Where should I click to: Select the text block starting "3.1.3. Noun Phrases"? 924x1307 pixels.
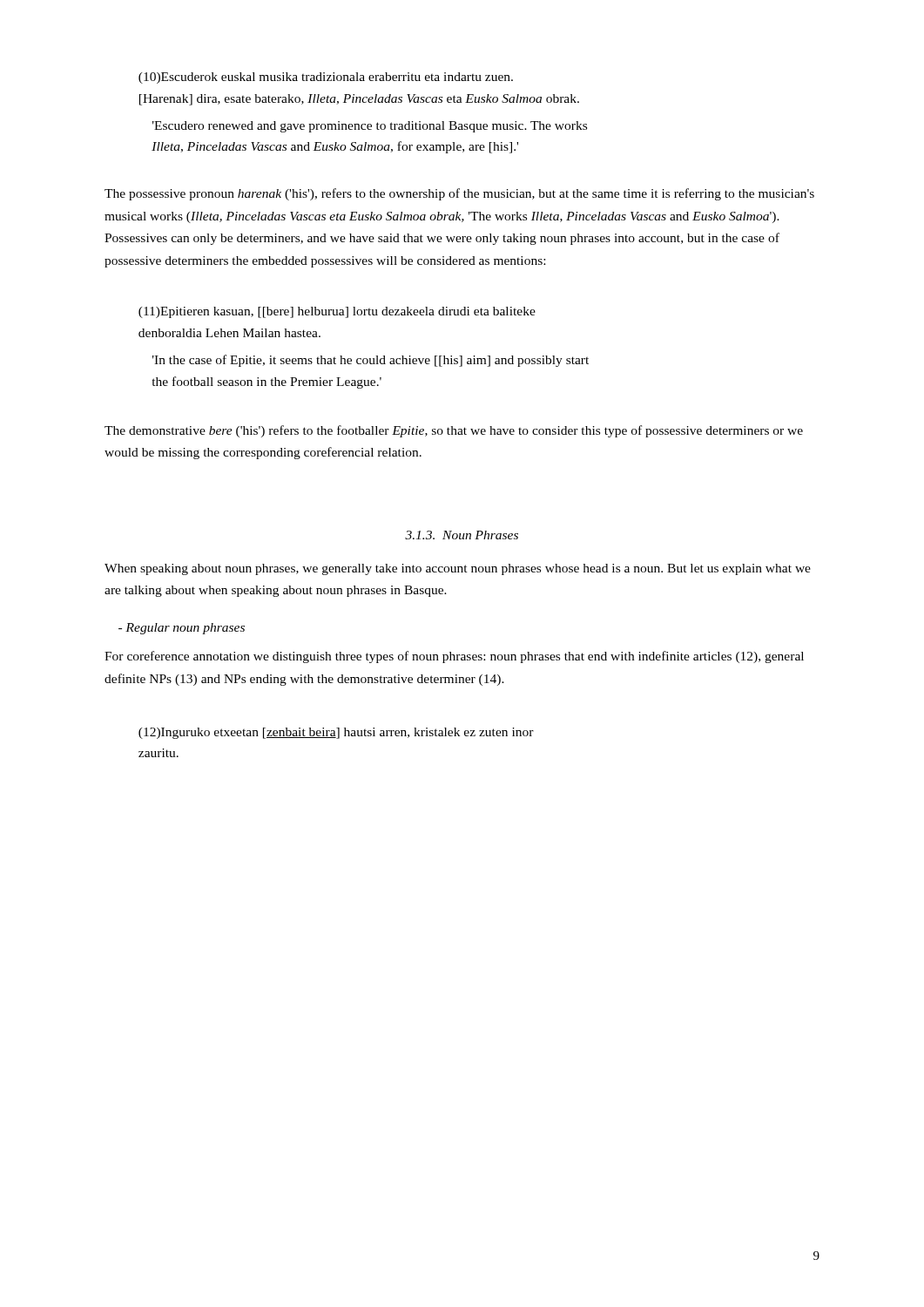462,535
